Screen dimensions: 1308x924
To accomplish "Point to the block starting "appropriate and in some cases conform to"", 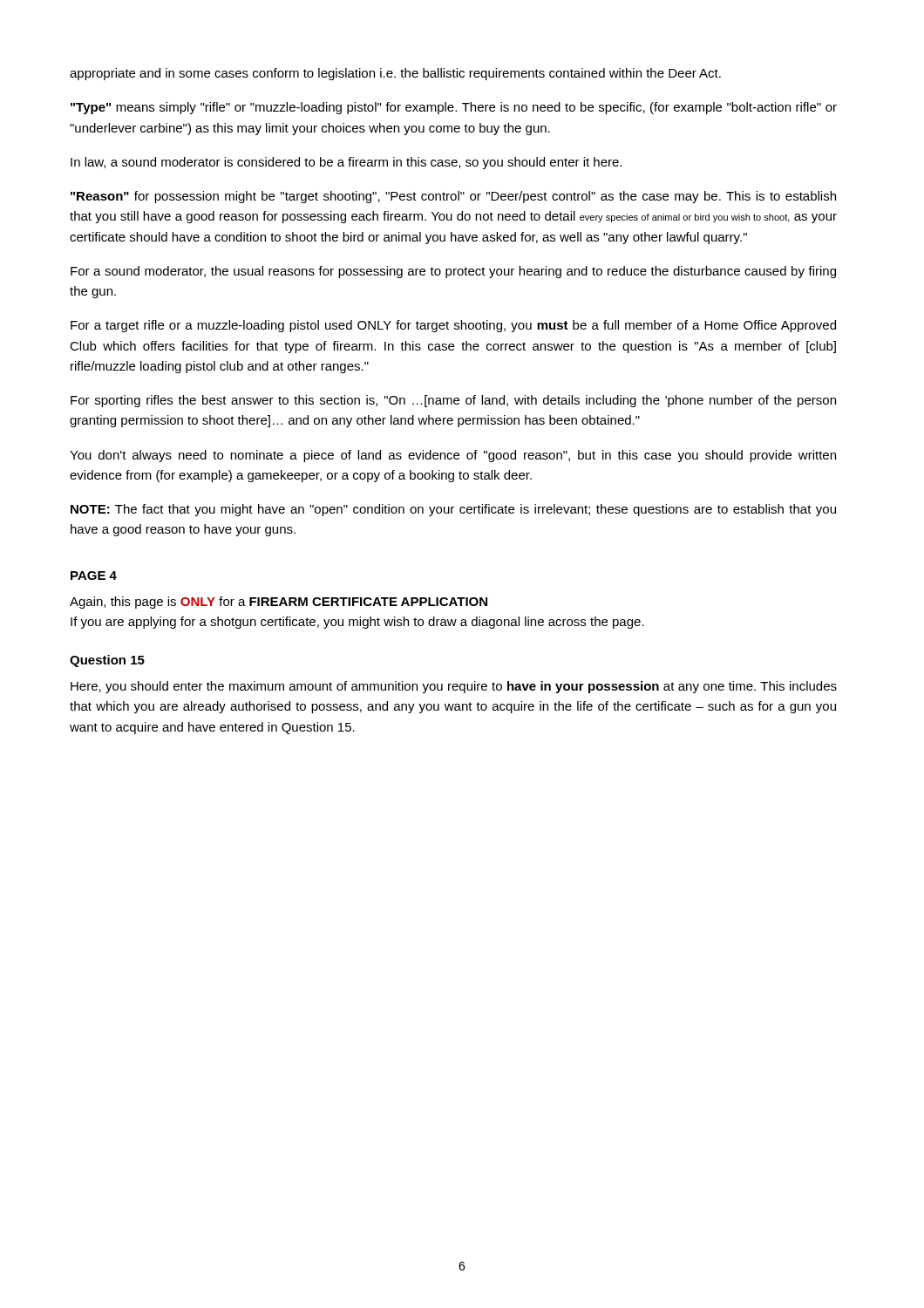I will (x=396, y=73).
